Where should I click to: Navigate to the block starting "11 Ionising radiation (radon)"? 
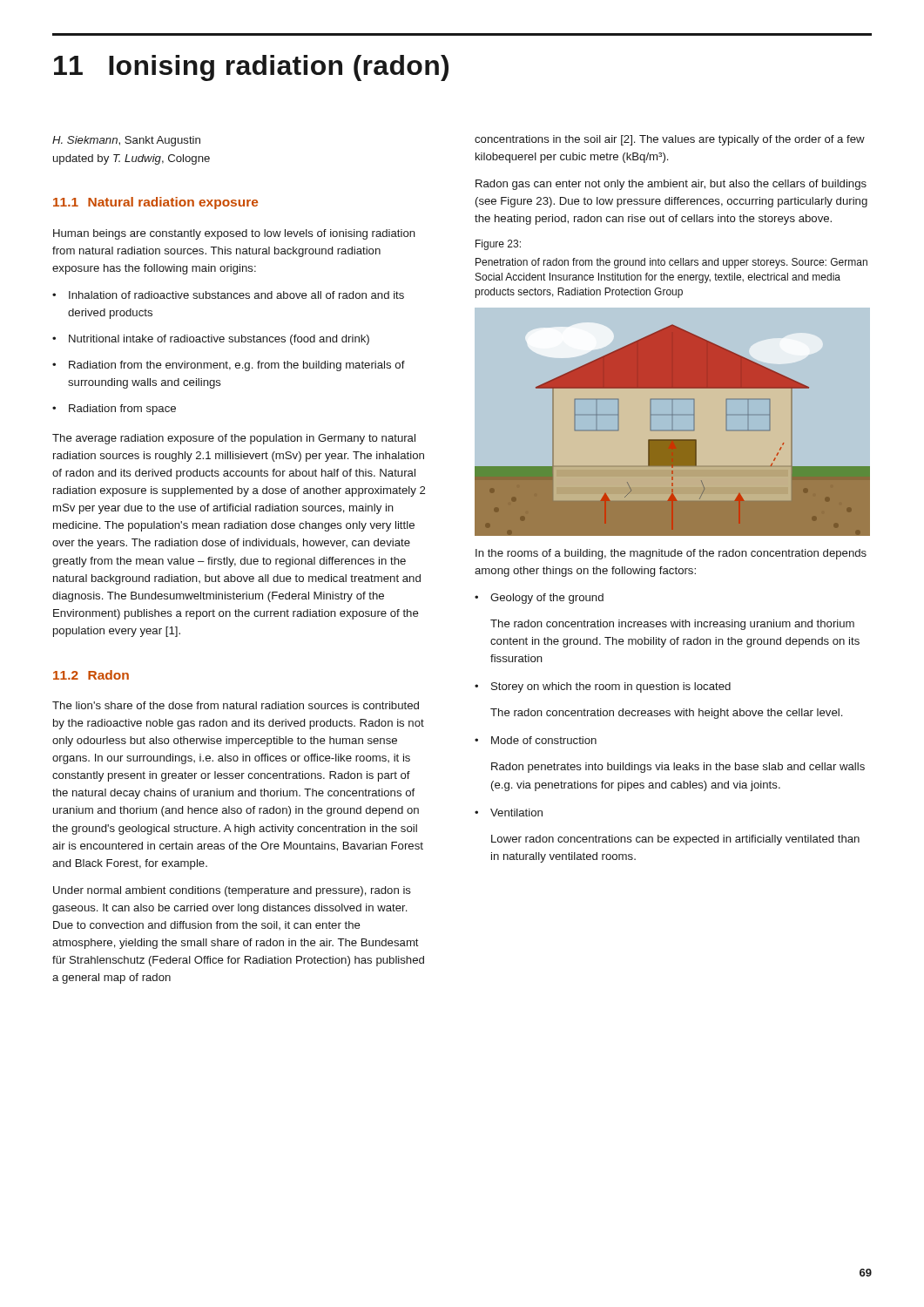click(462, 65)
